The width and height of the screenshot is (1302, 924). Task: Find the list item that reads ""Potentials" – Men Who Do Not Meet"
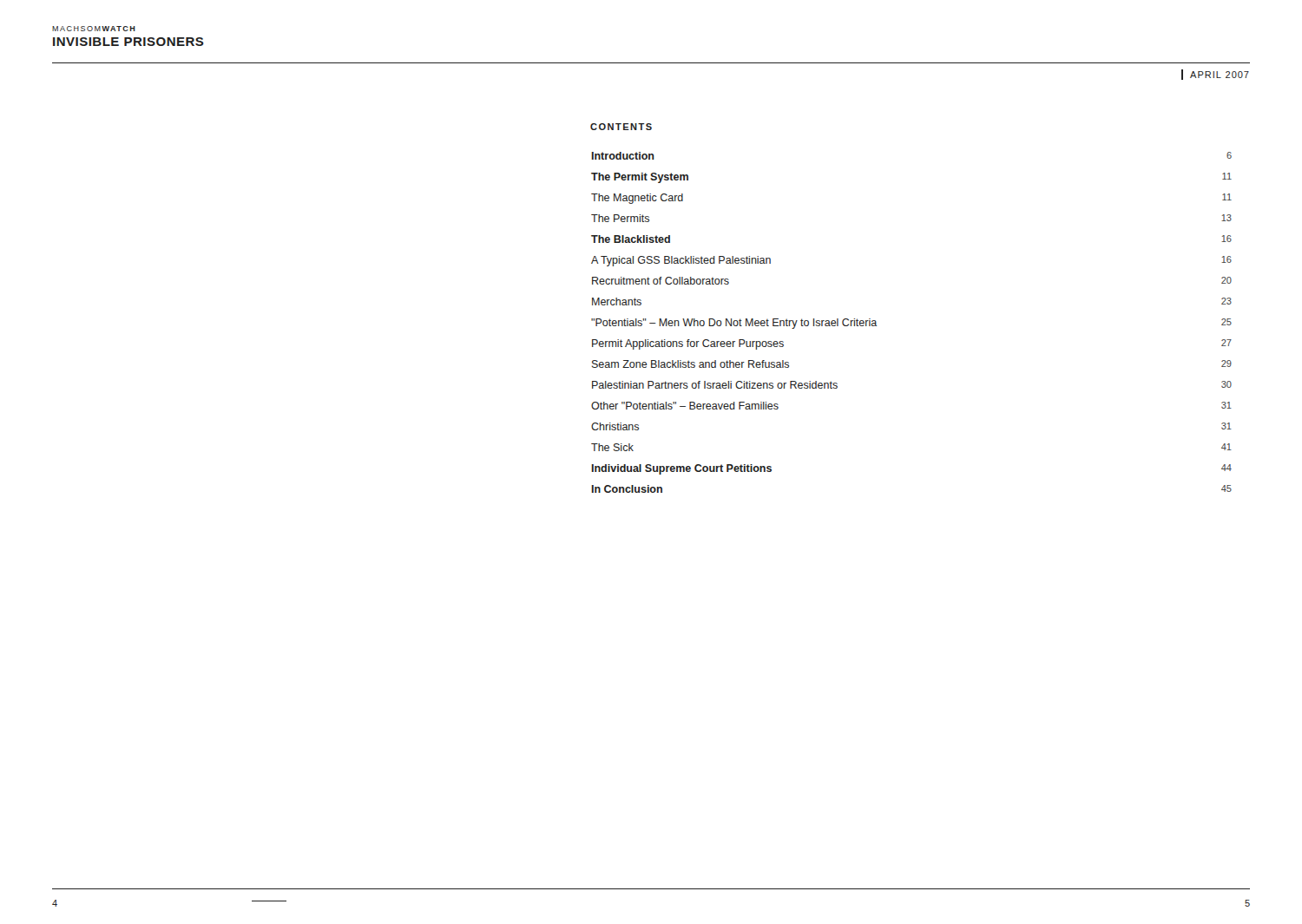[734, 323]
